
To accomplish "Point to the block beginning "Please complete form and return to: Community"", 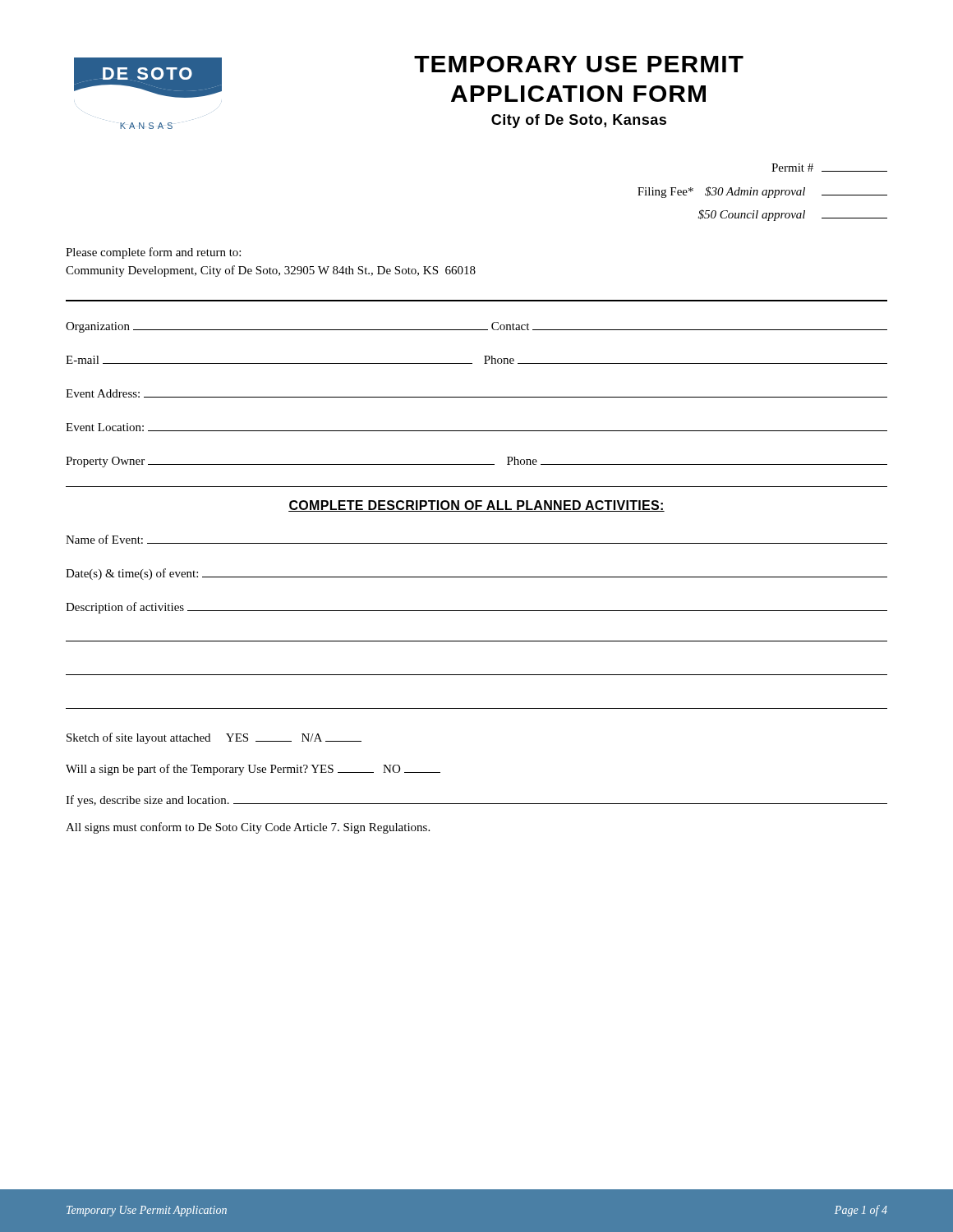I will coord(271,261).
